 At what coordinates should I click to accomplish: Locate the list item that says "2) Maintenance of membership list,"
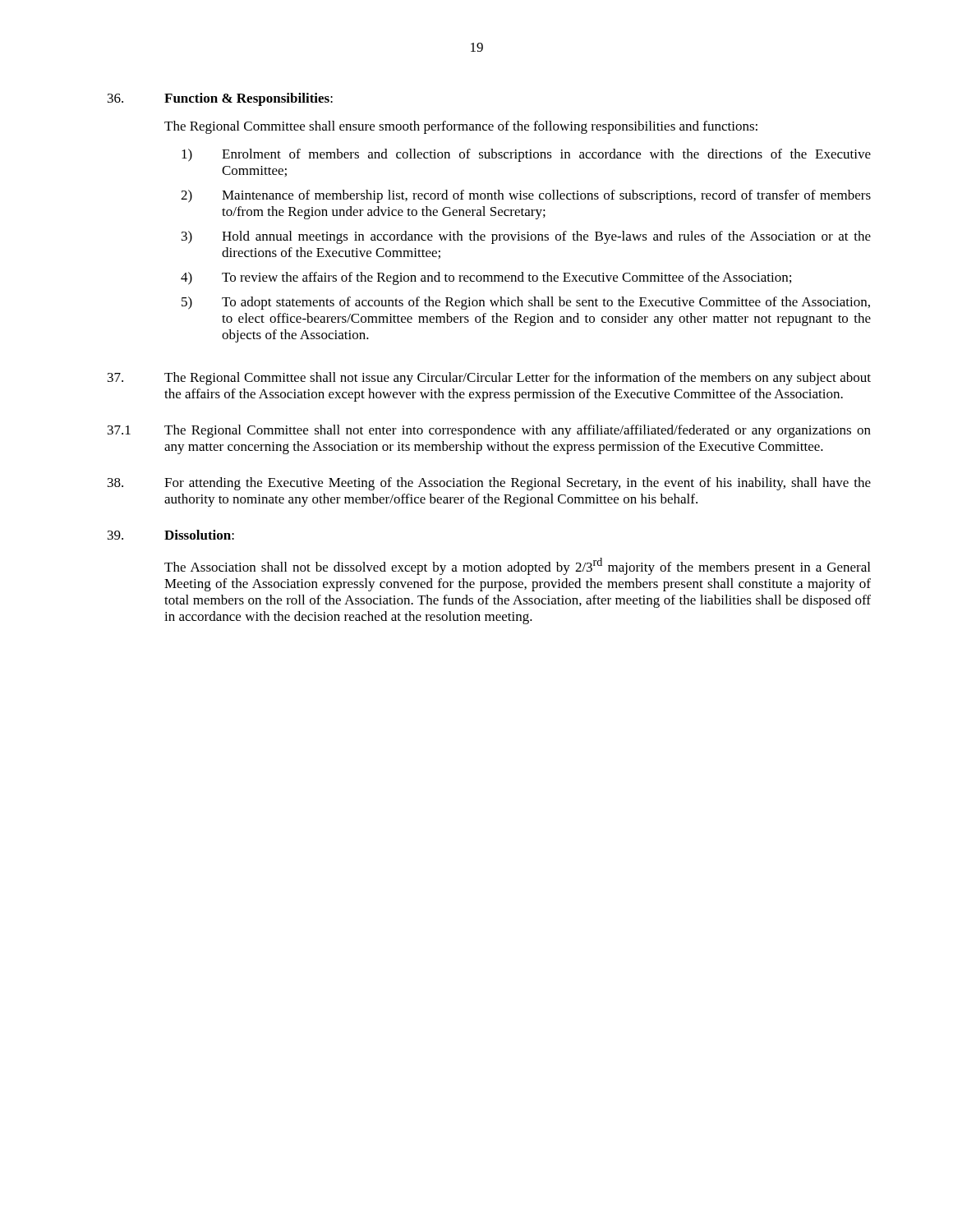point(526,204)
